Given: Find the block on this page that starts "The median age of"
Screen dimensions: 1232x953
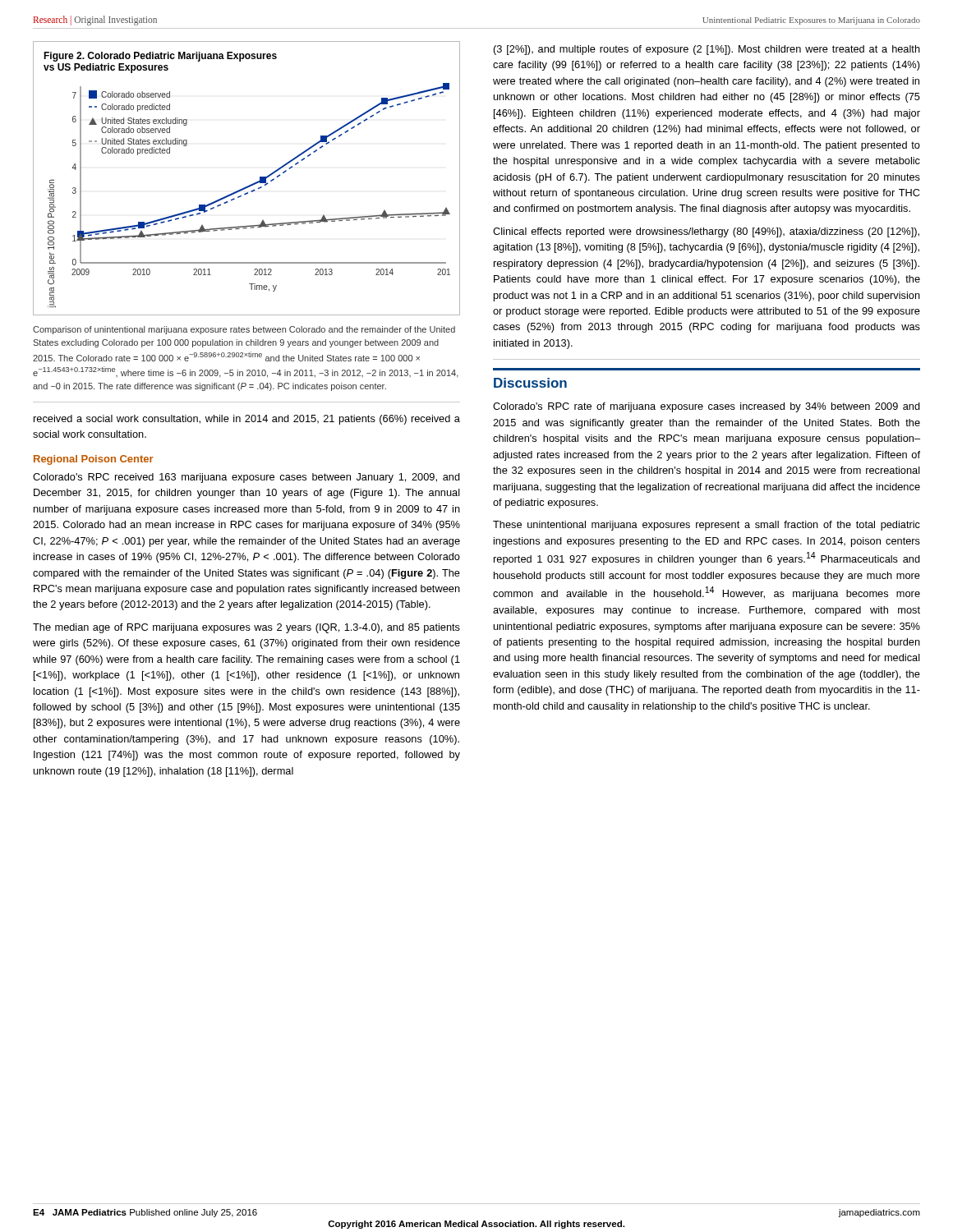Looking at the screenshot, I should (246, 699).
